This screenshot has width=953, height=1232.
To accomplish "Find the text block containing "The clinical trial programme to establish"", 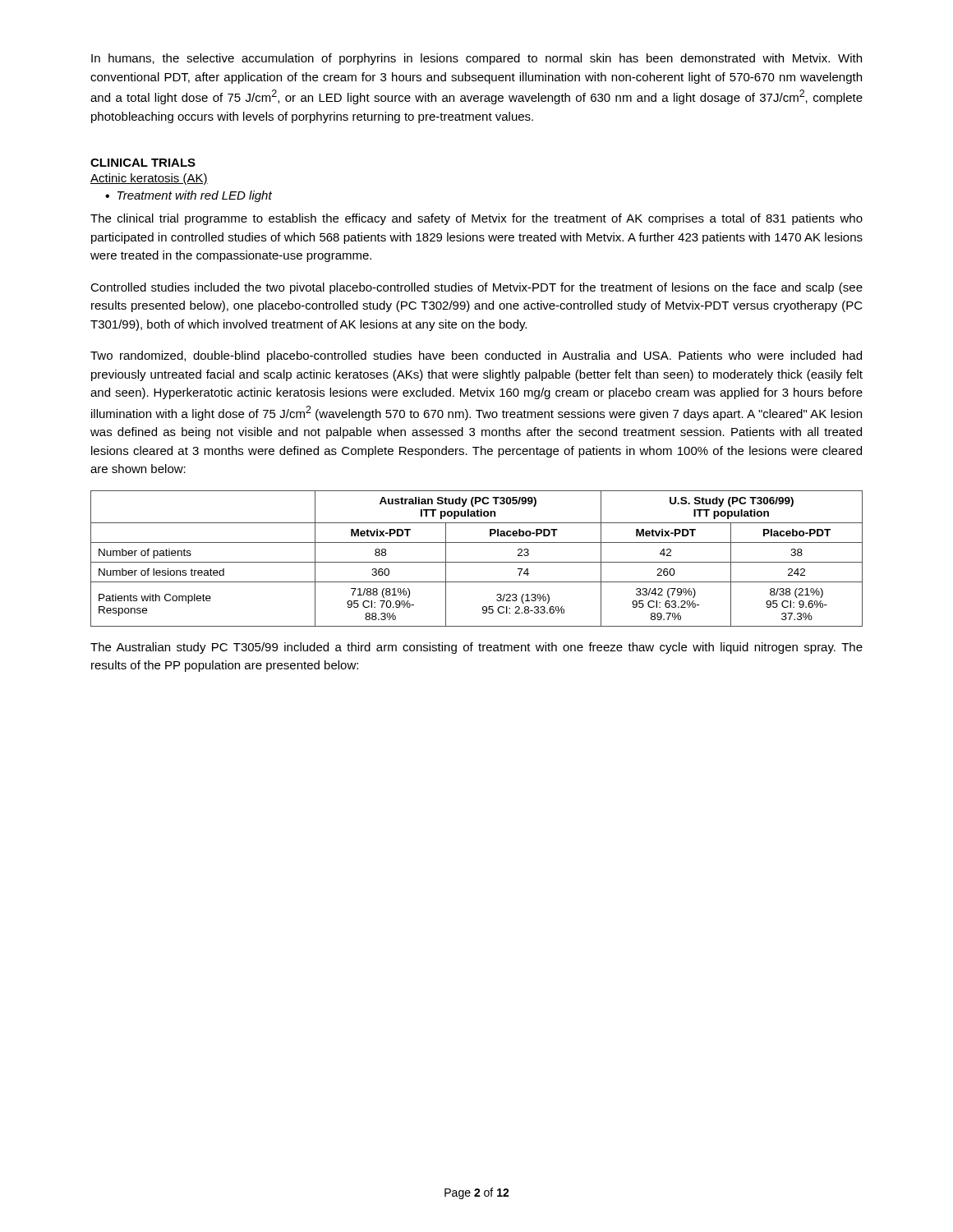I will pyautogui.click(x=476, y=237).
